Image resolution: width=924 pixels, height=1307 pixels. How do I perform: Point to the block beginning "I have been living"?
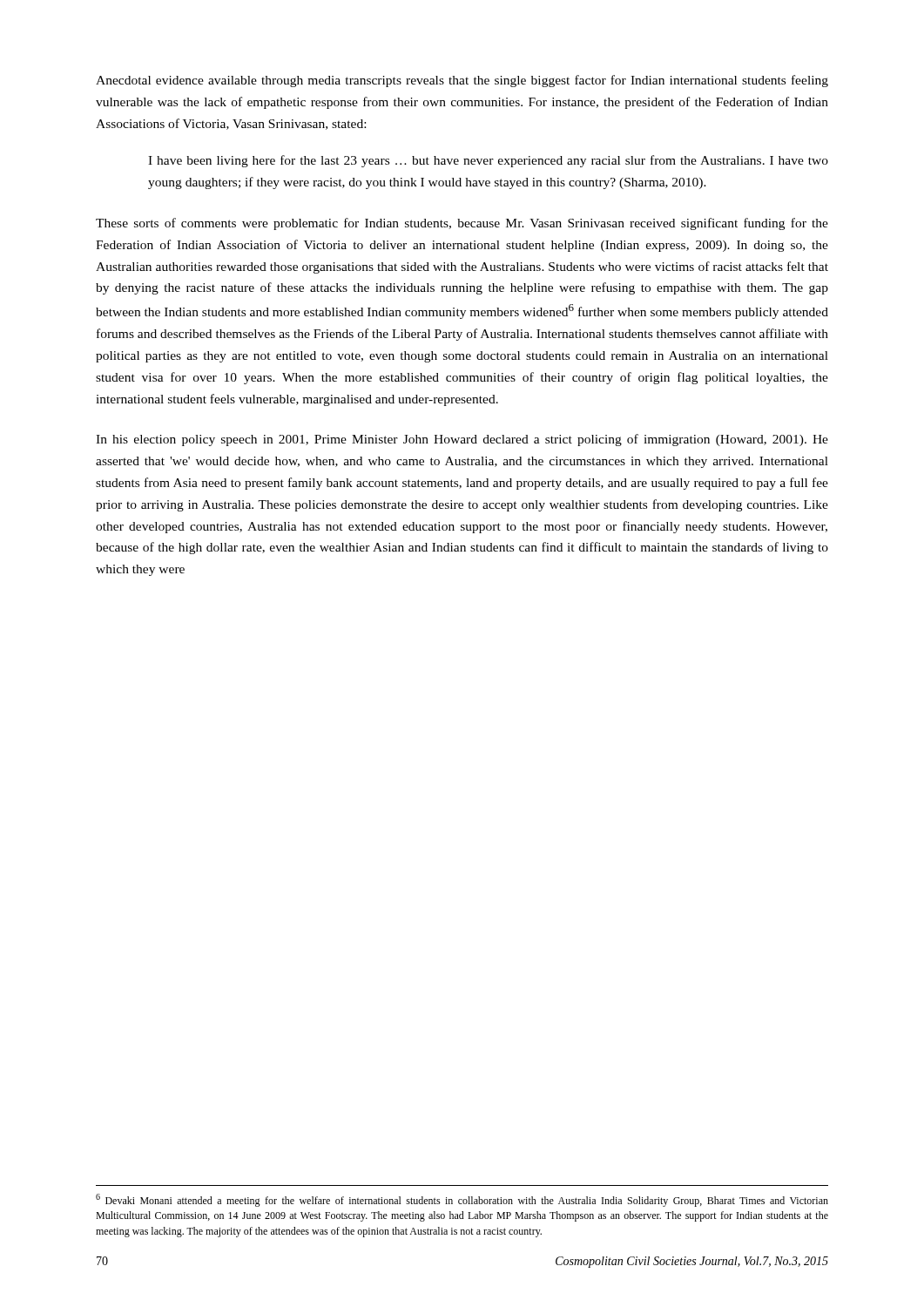coord(488,171)
